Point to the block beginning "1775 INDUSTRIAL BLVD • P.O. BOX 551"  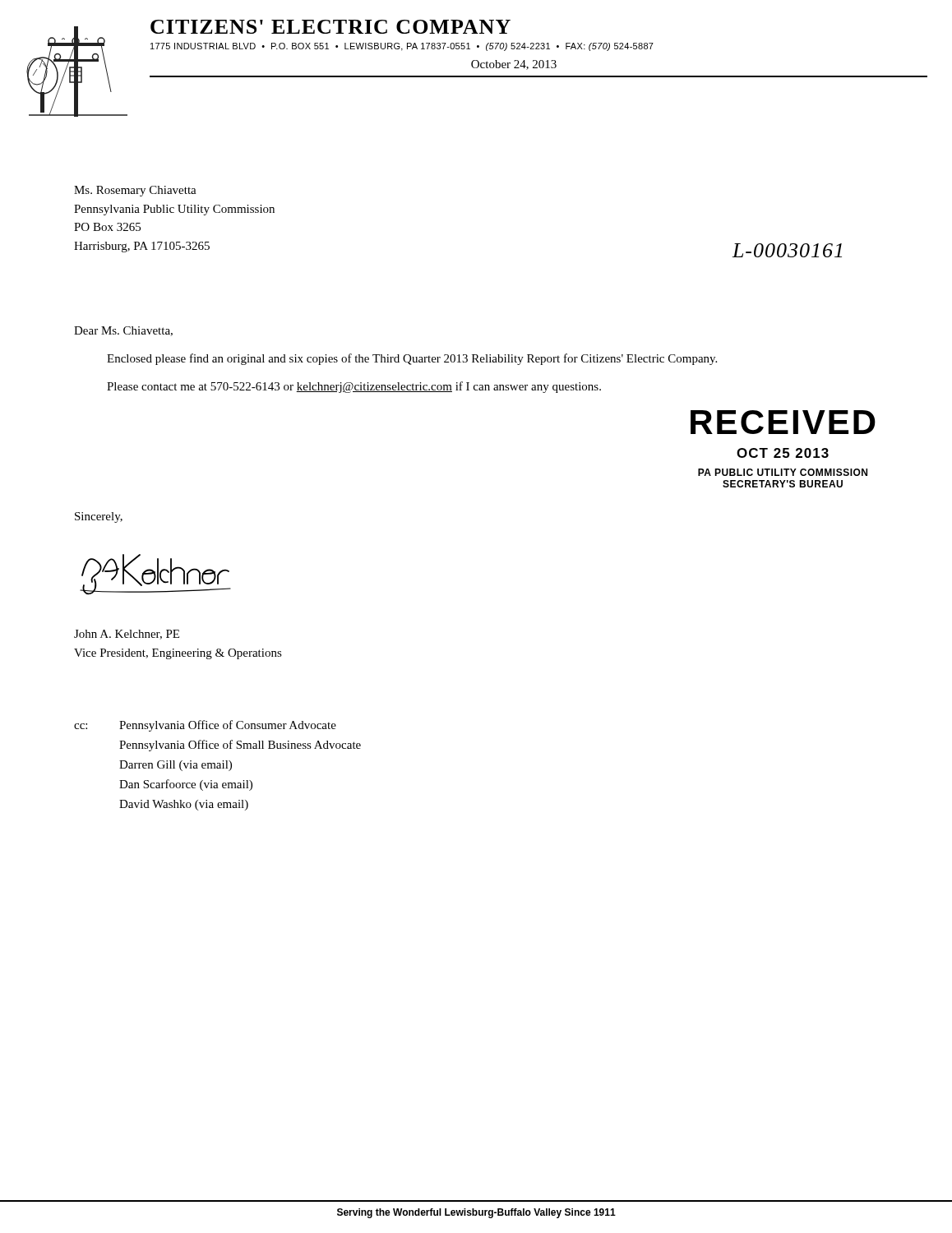click(x=402, y=46)
